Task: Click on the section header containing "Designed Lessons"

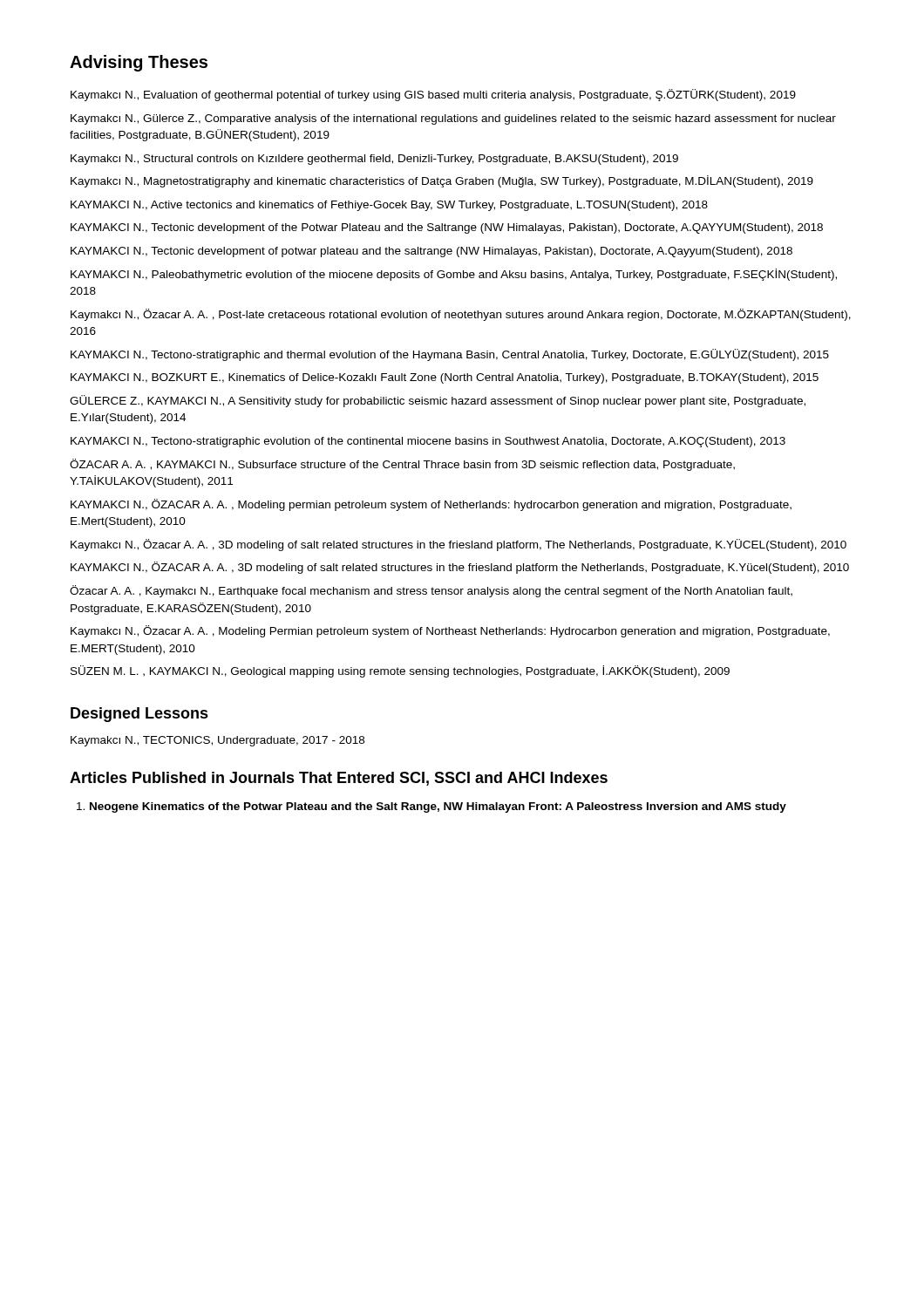Action: (x=139, y=715)
